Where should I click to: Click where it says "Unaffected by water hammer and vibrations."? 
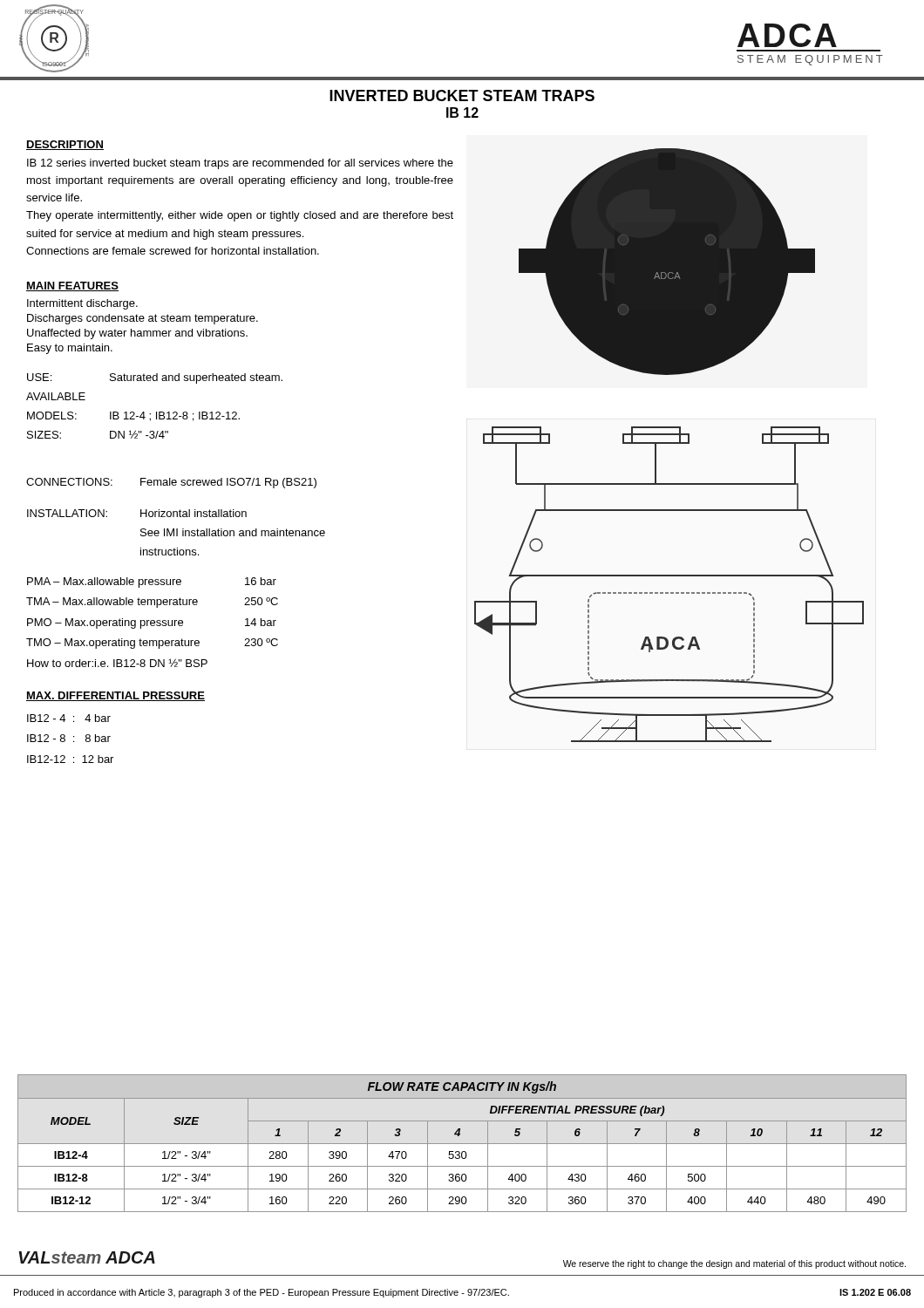click(137, 333)
